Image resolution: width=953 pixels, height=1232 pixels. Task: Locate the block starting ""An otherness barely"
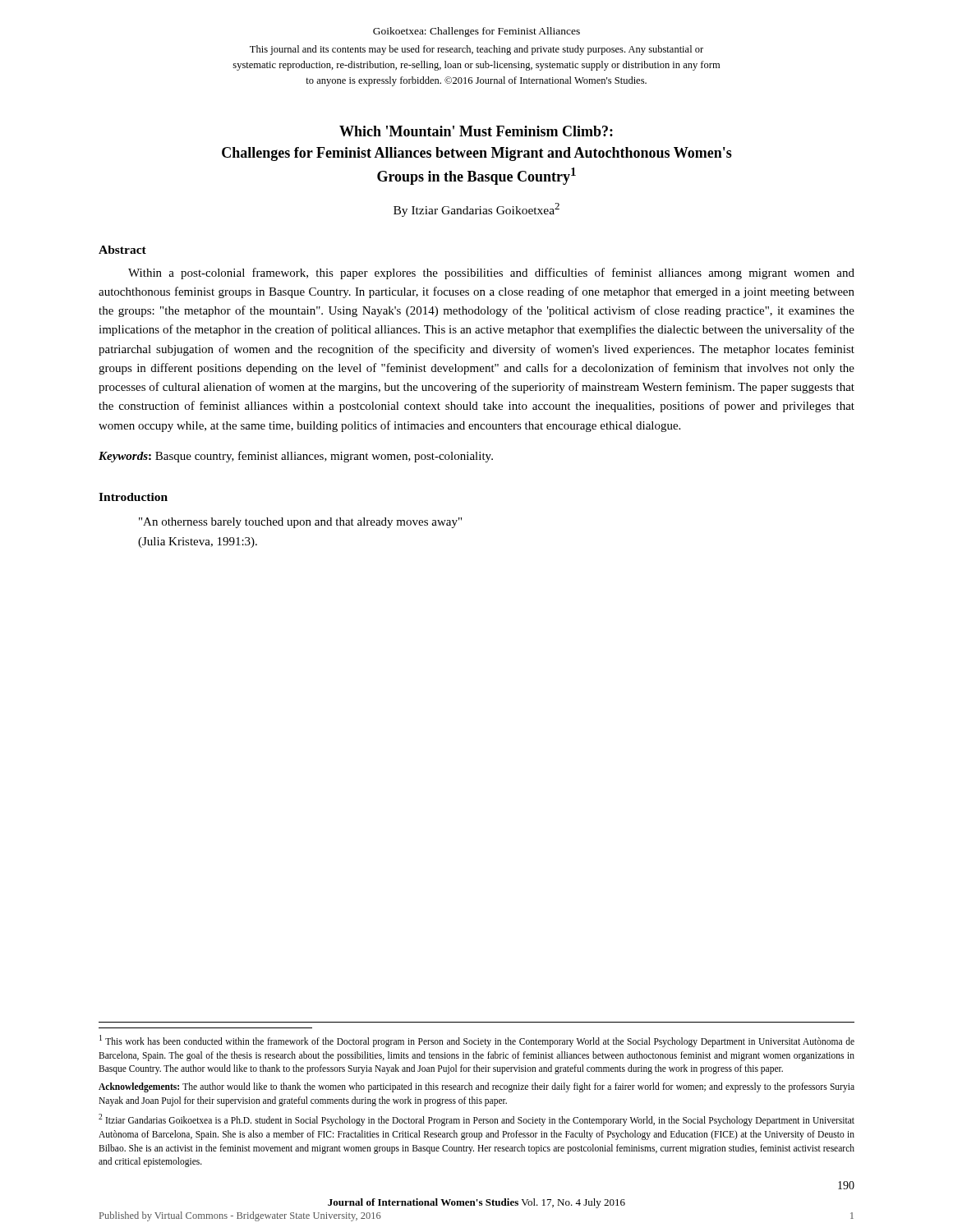300,531
